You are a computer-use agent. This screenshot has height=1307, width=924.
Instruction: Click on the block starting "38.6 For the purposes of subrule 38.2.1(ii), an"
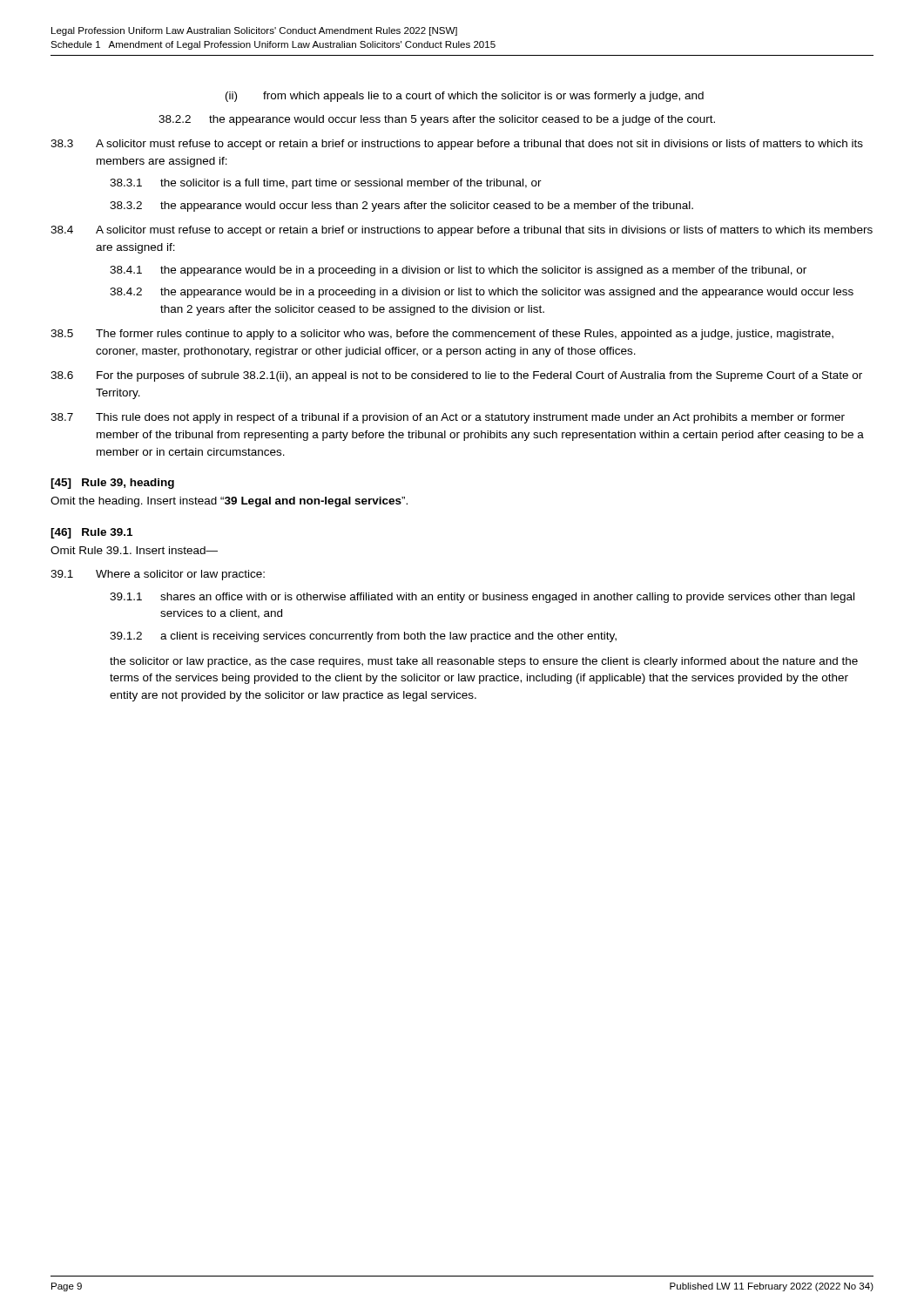tap(462, 384)
